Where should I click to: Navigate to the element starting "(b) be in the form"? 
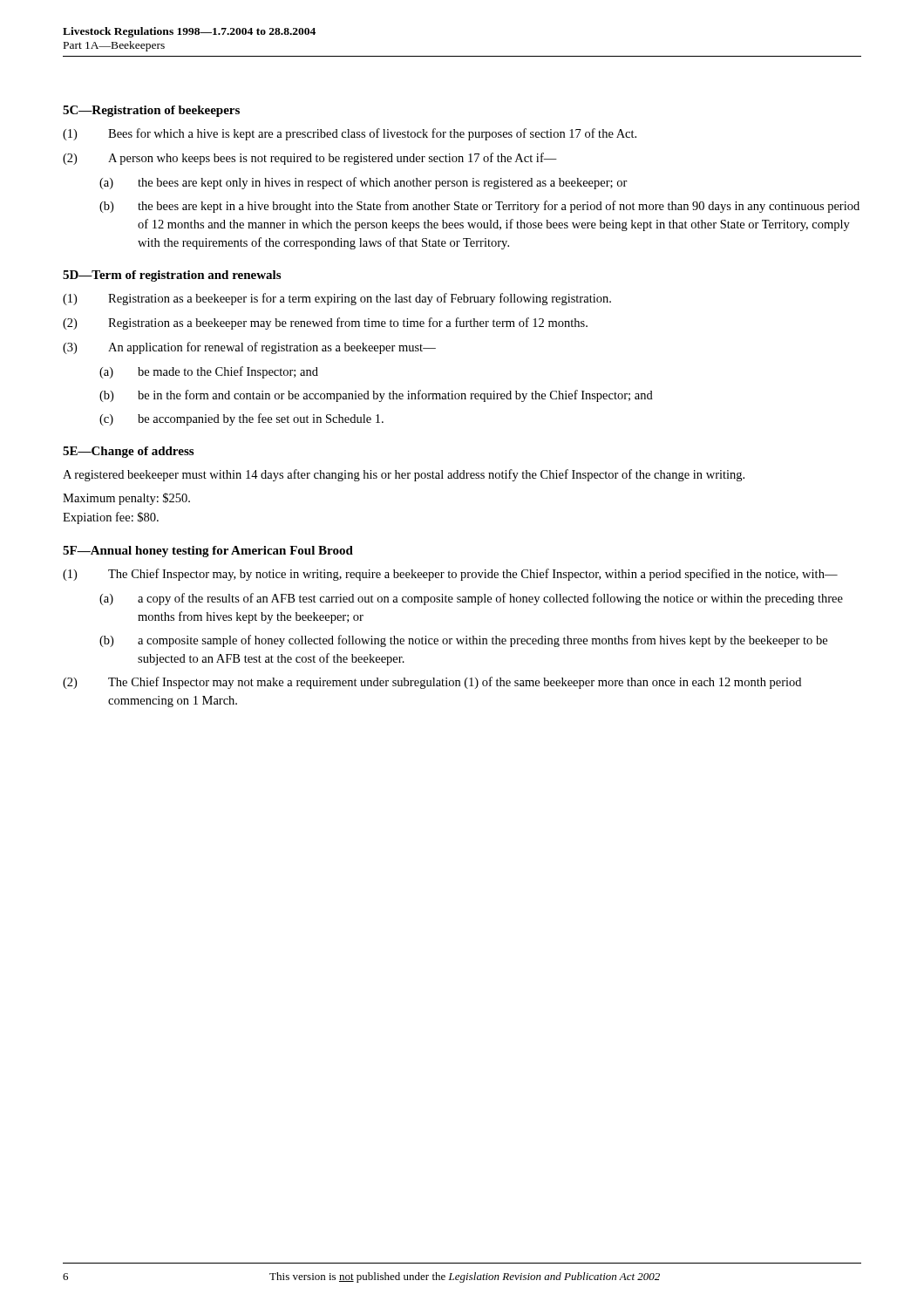coord(462,396)
